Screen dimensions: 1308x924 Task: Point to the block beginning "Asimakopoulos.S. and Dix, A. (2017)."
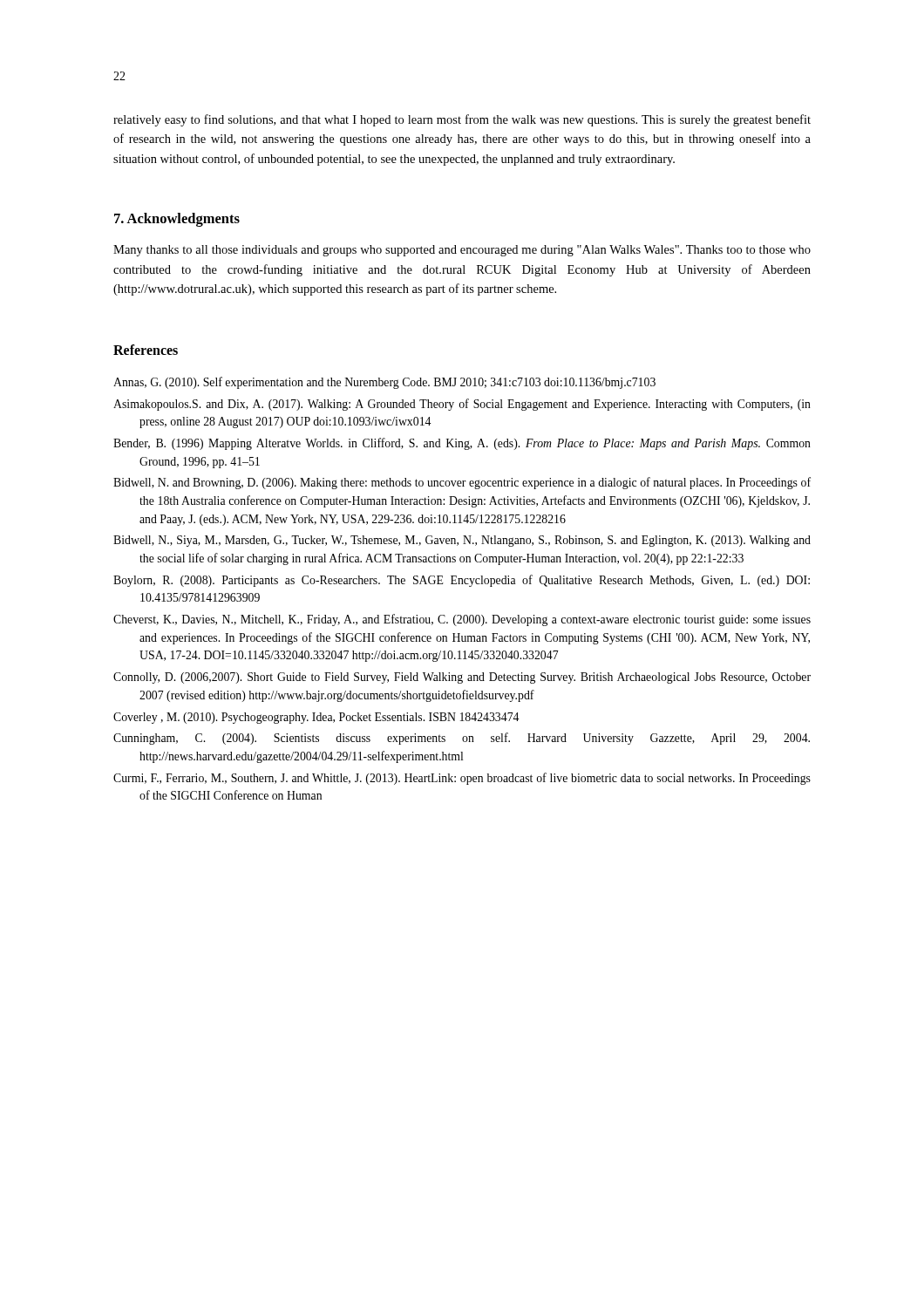click(462, 413)
